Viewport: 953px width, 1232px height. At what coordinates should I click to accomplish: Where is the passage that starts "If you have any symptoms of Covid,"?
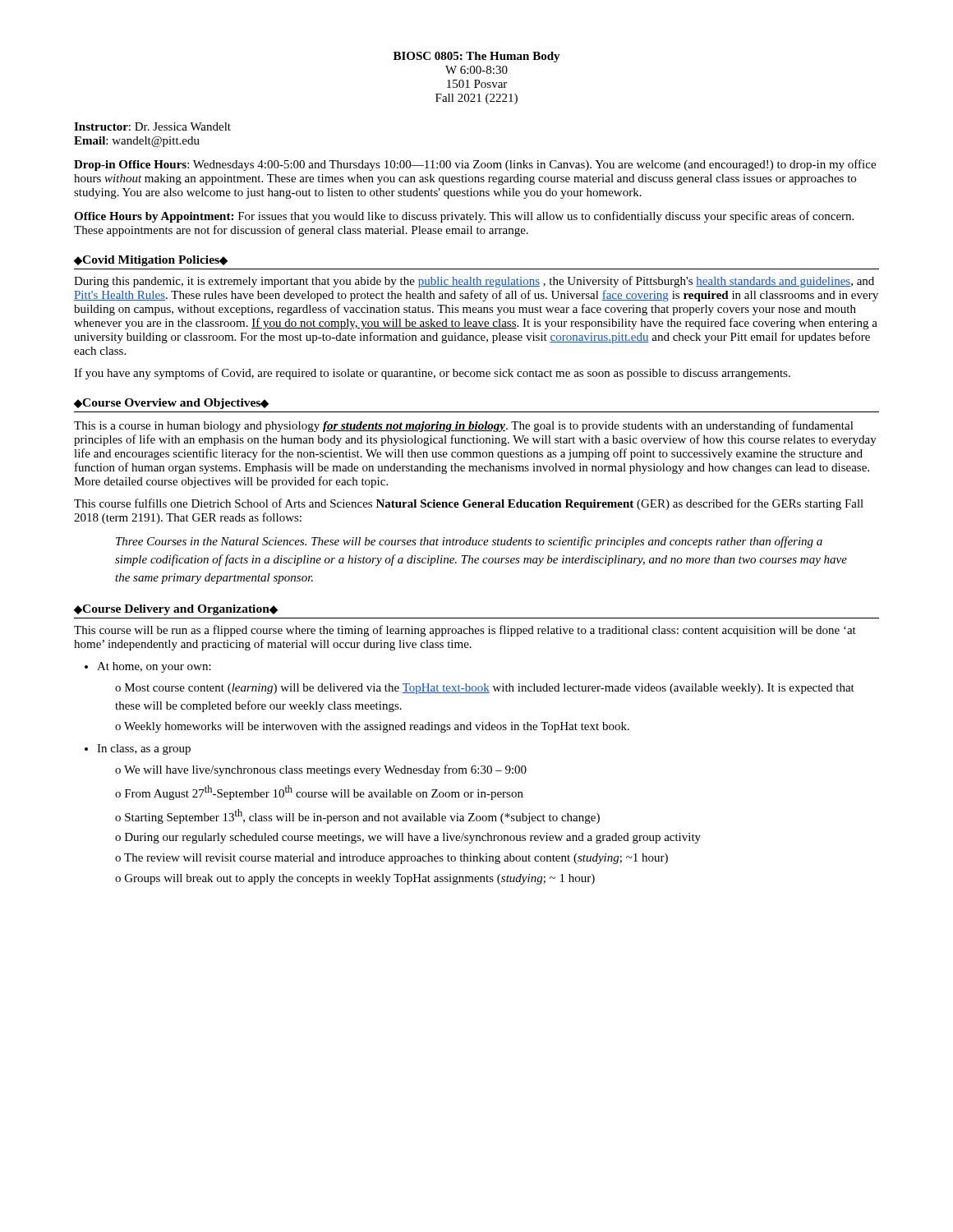tap(432, 373)
